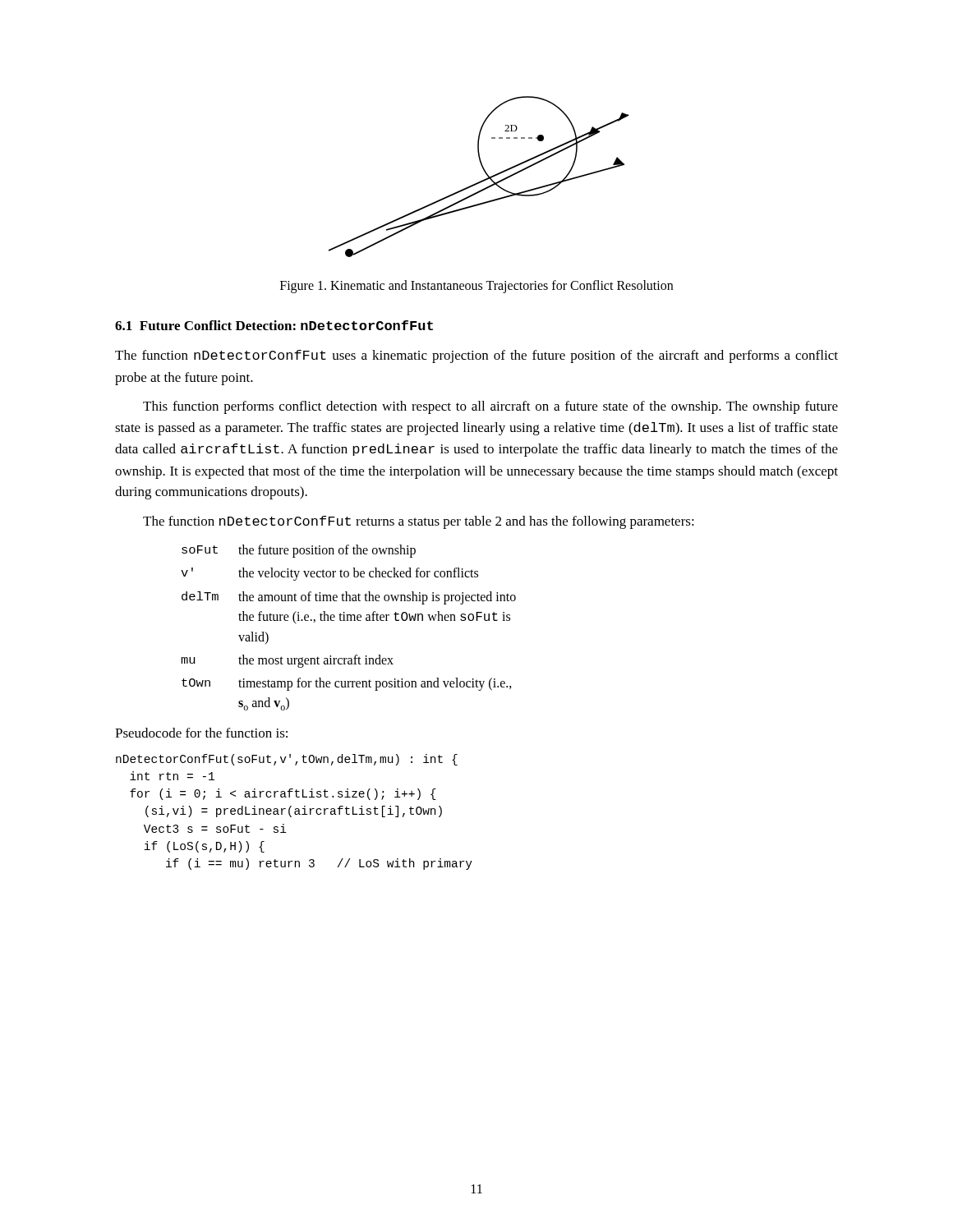This screenshot has height=1232, width=953.
Task: Locate the passage starting "The function nDetectorConfFut returns a status"
Action: pos(476,521)
